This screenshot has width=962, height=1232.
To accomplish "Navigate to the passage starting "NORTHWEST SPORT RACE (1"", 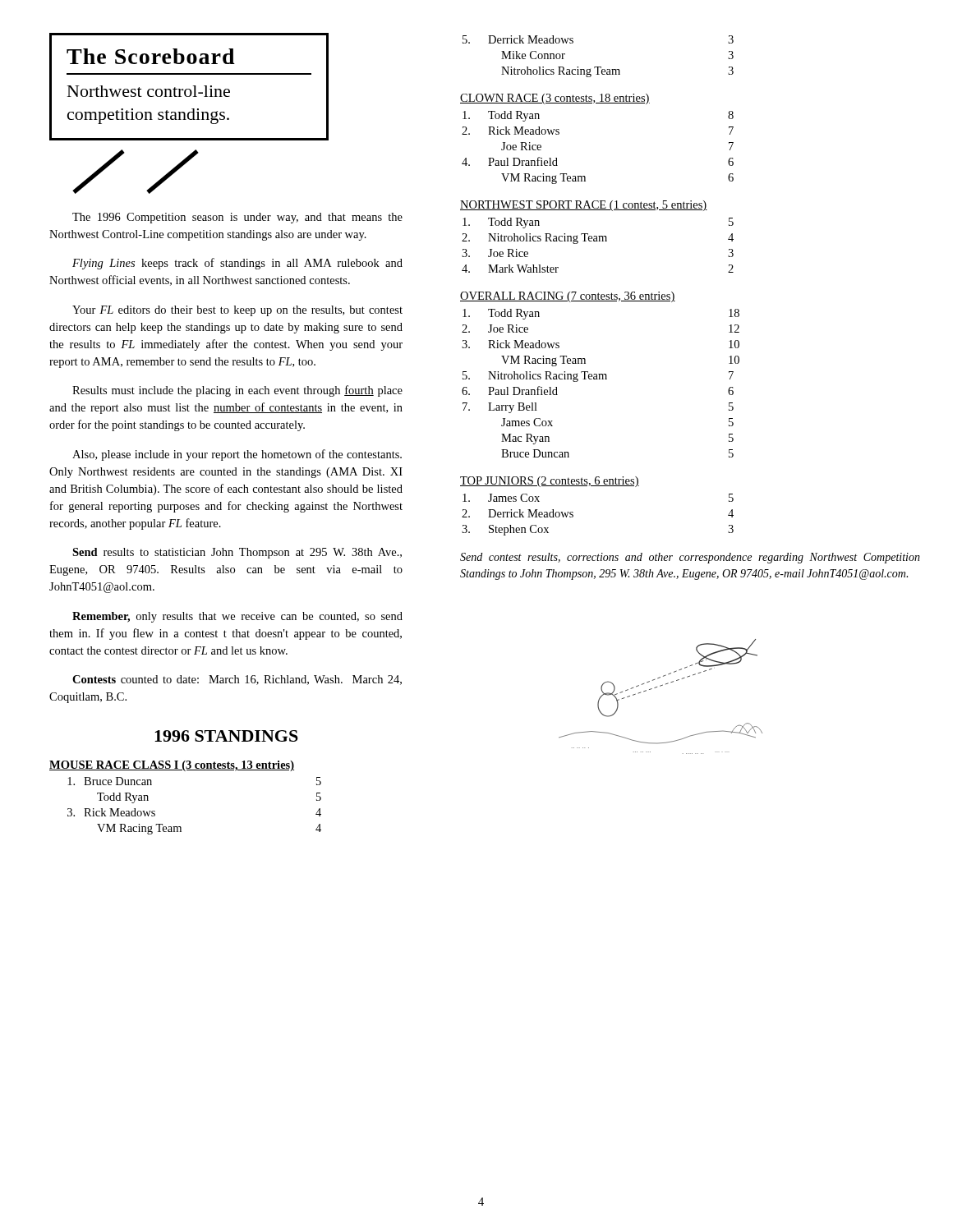I will [690, 205].
